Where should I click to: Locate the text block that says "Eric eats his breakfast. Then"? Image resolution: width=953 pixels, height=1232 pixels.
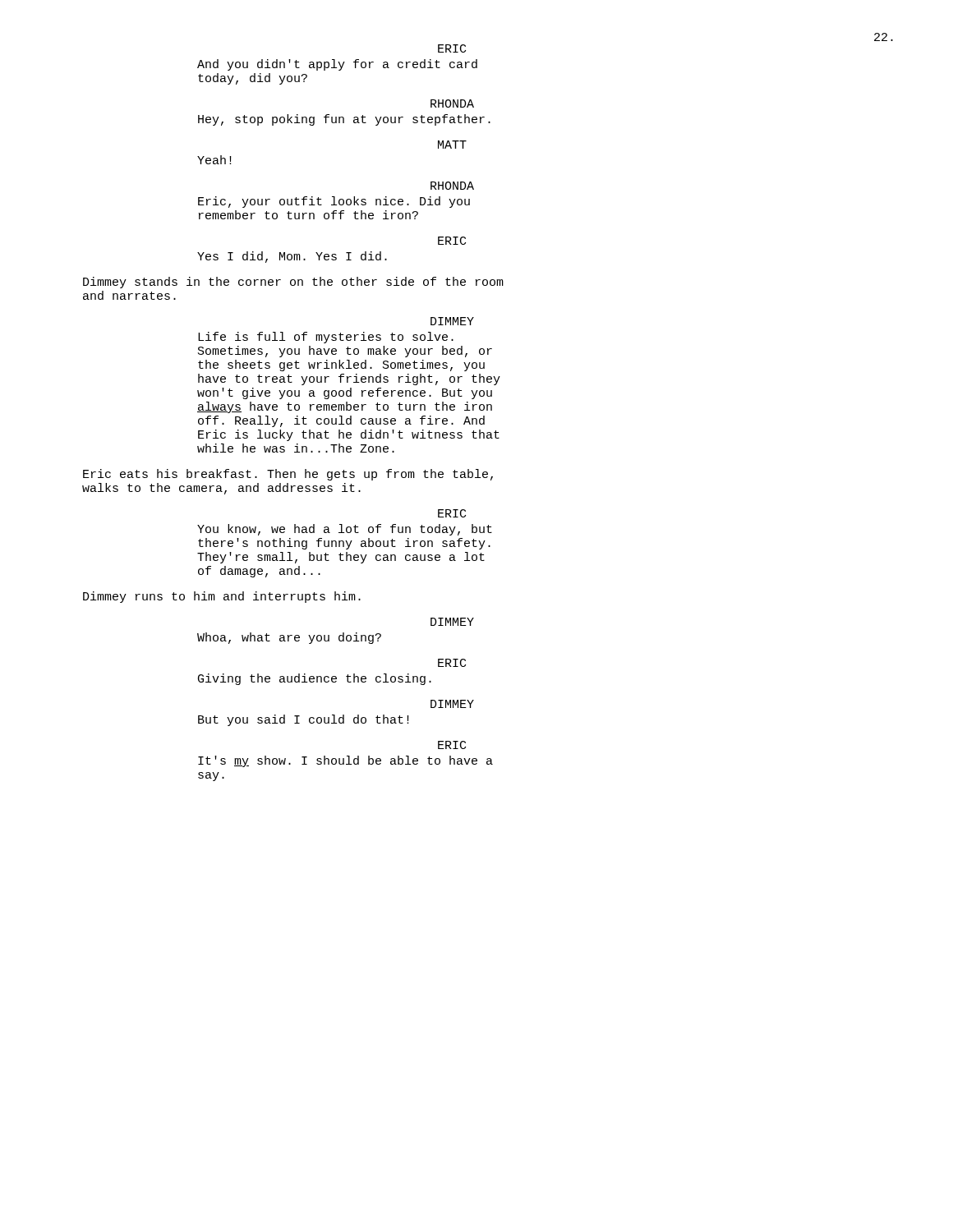[x=289, y=482]
